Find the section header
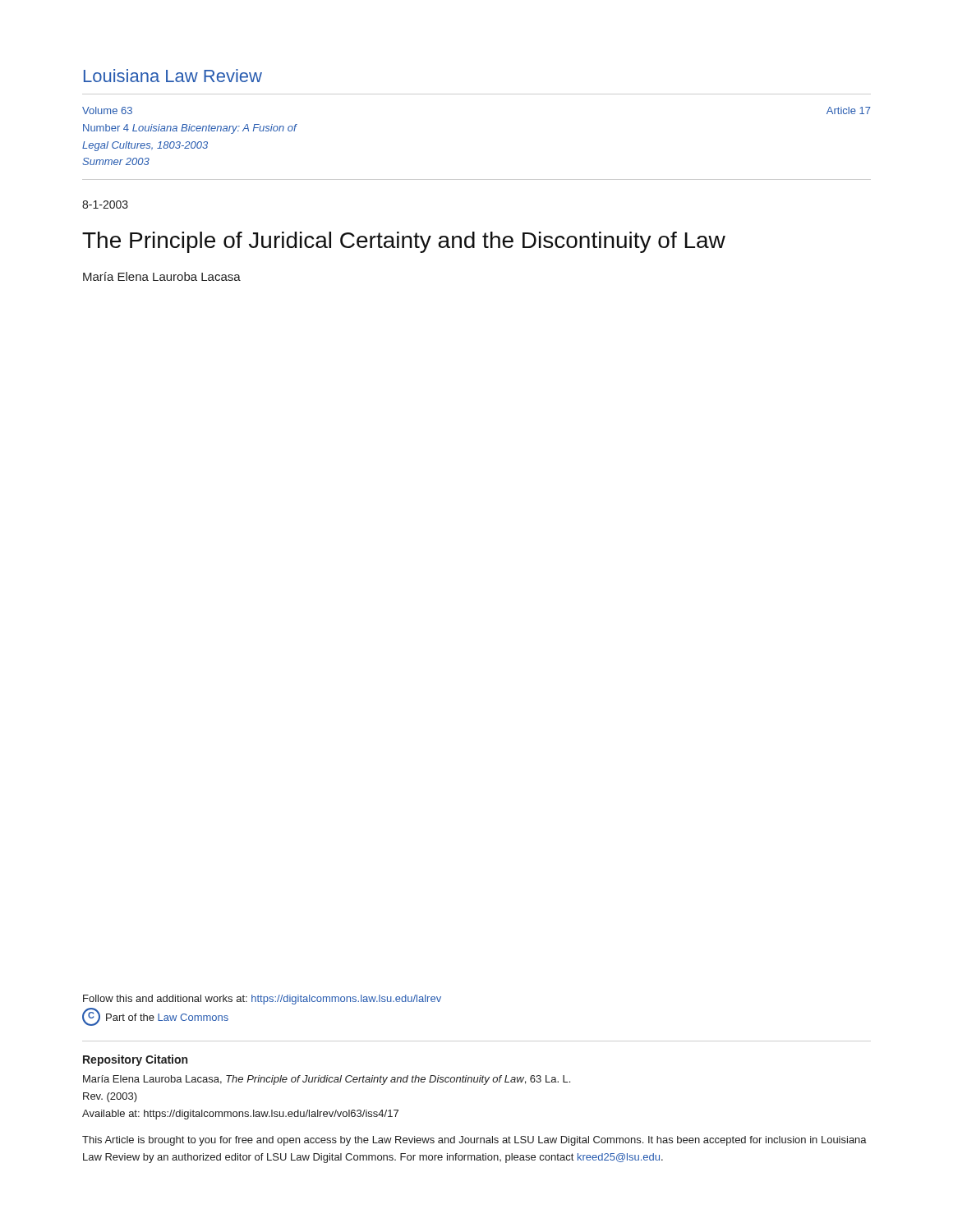Screen dimensions: 1232x953 point(476,1060)
